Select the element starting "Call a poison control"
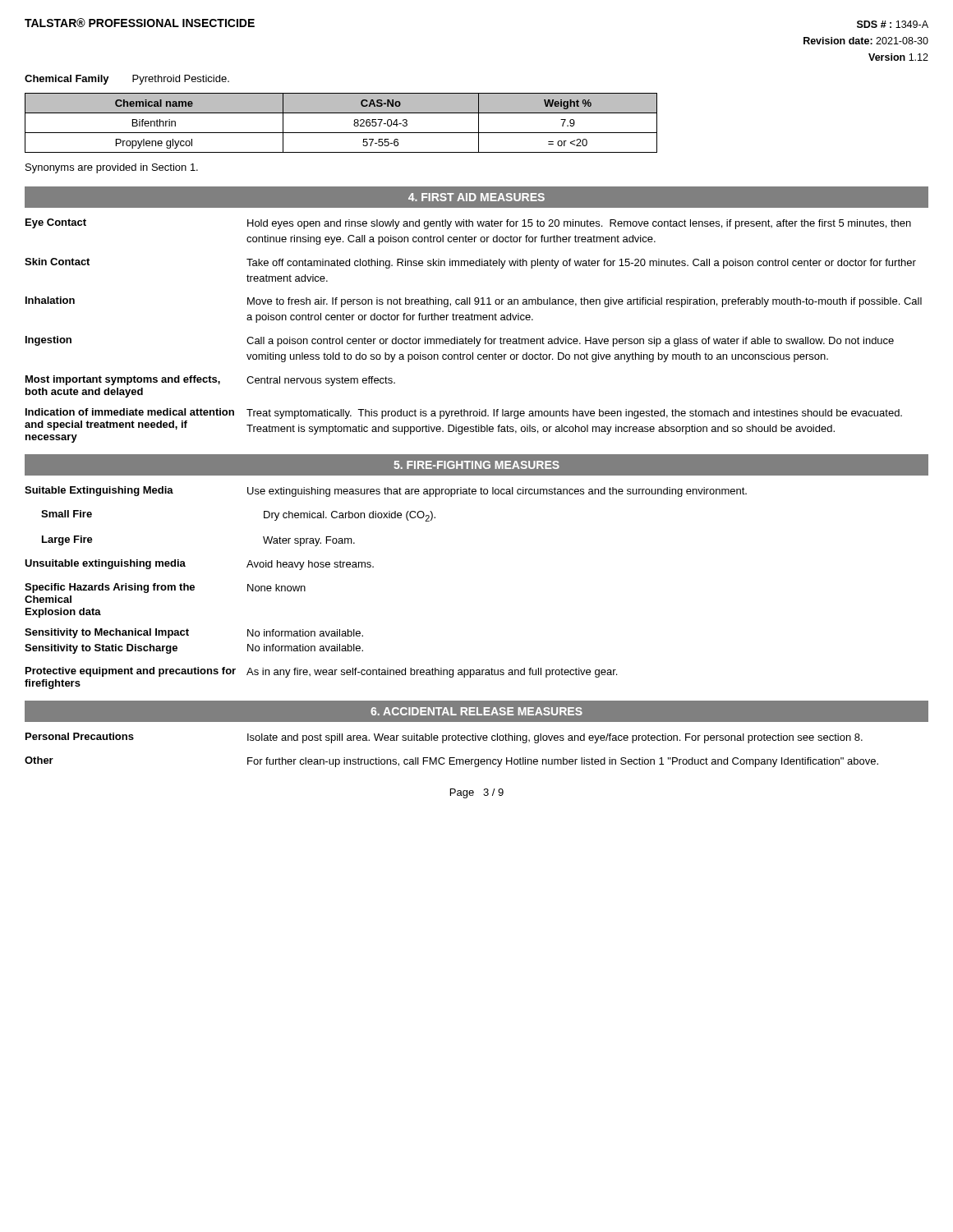953x1232 pixels. pos(570,348)
